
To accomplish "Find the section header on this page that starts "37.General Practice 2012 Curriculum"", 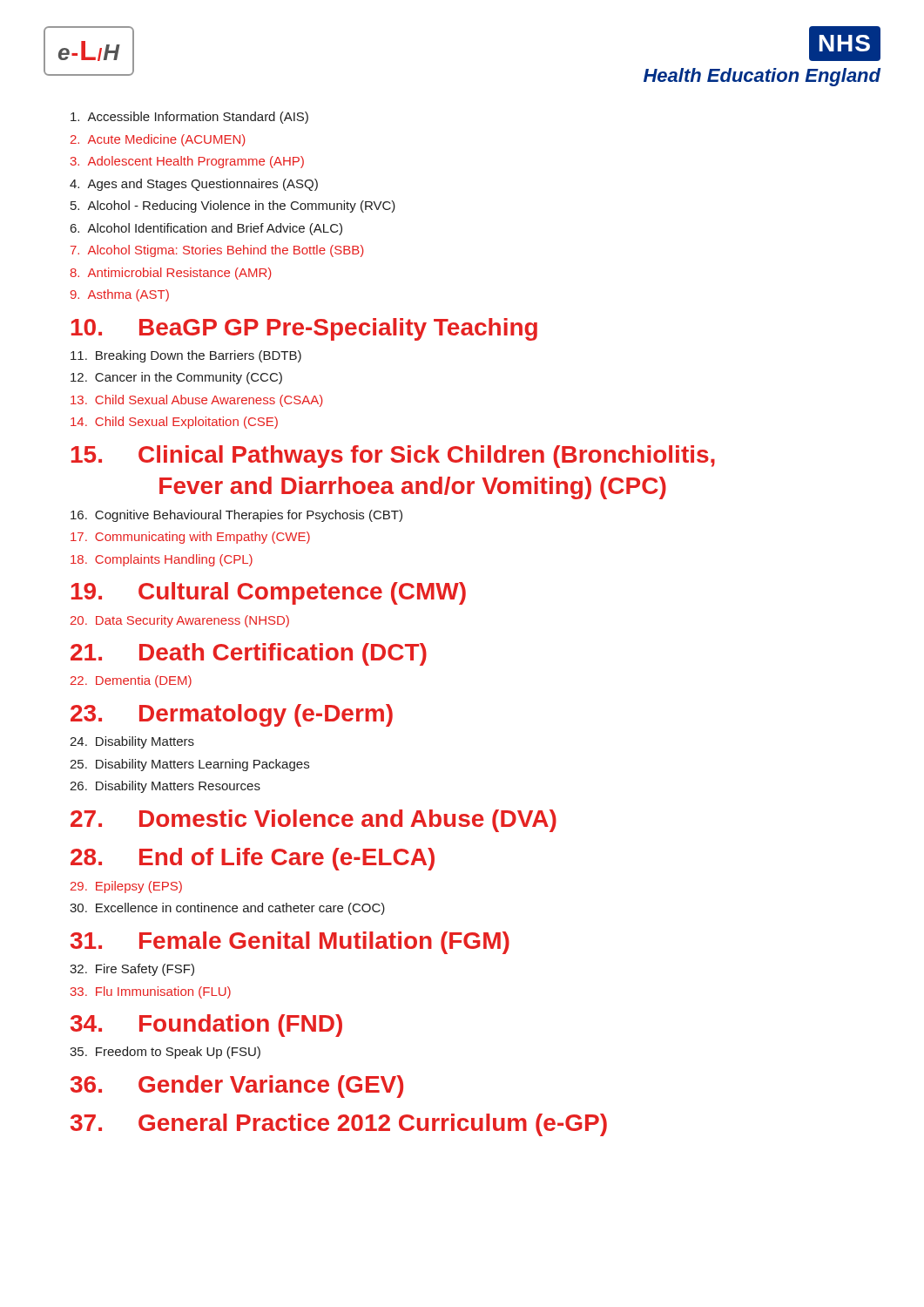I will coord(339,1124).
